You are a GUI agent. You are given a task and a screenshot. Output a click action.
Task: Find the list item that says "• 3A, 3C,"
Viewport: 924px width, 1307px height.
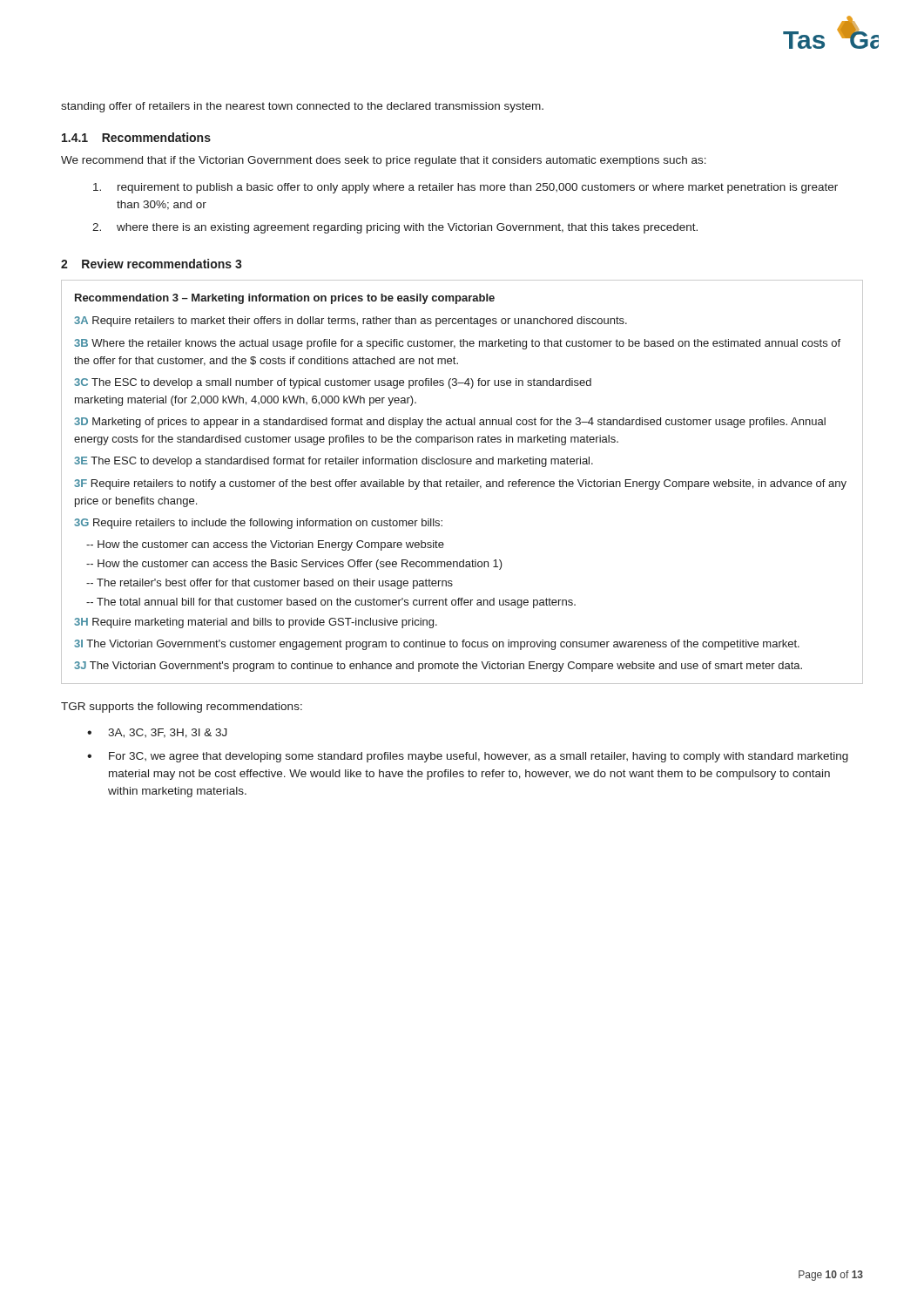(x=157, y=733)
